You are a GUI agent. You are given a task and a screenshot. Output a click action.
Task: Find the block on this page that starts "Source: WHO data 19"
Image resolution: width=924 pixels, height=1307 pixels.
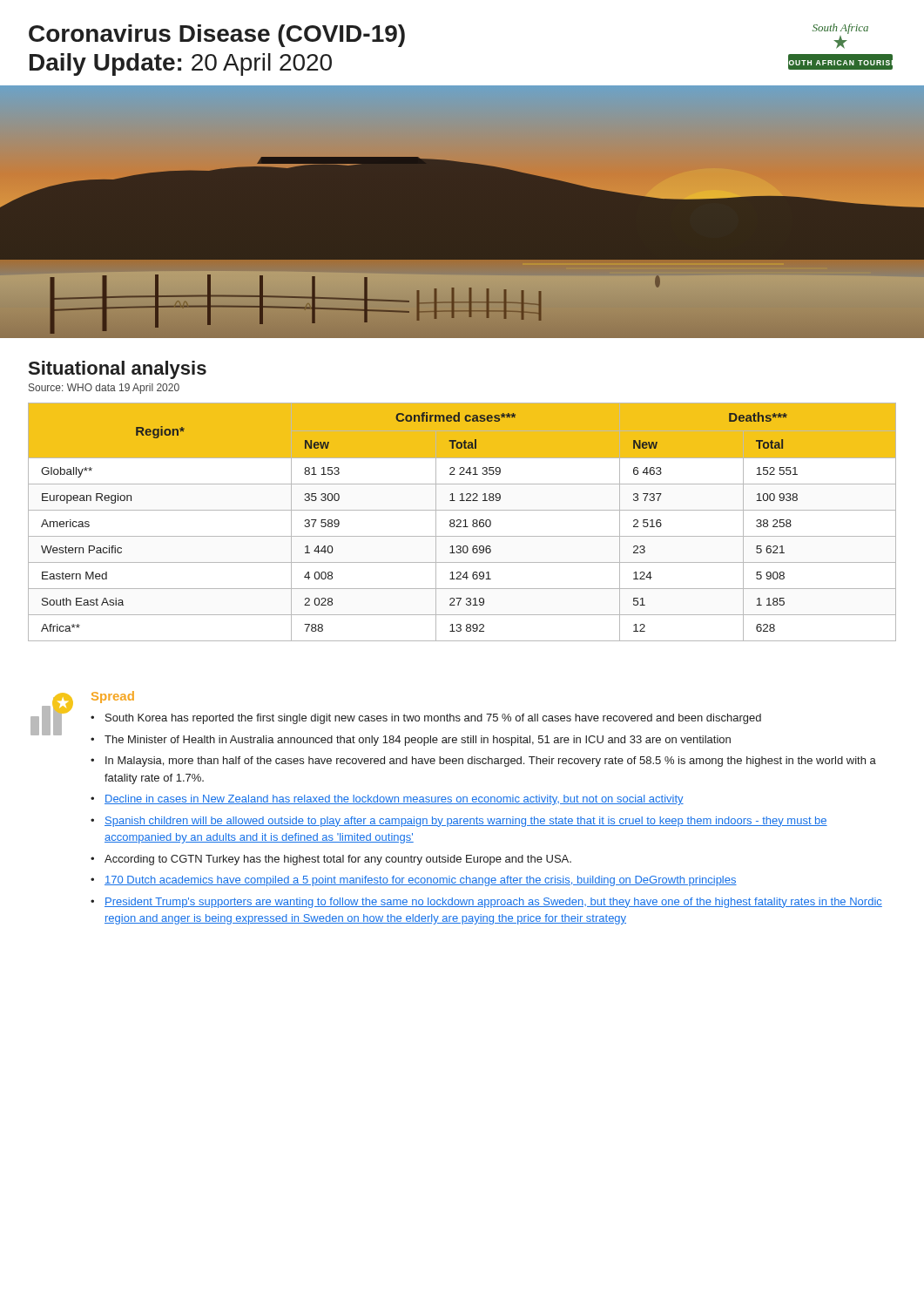pyautogui.click(x=104, y=388)
